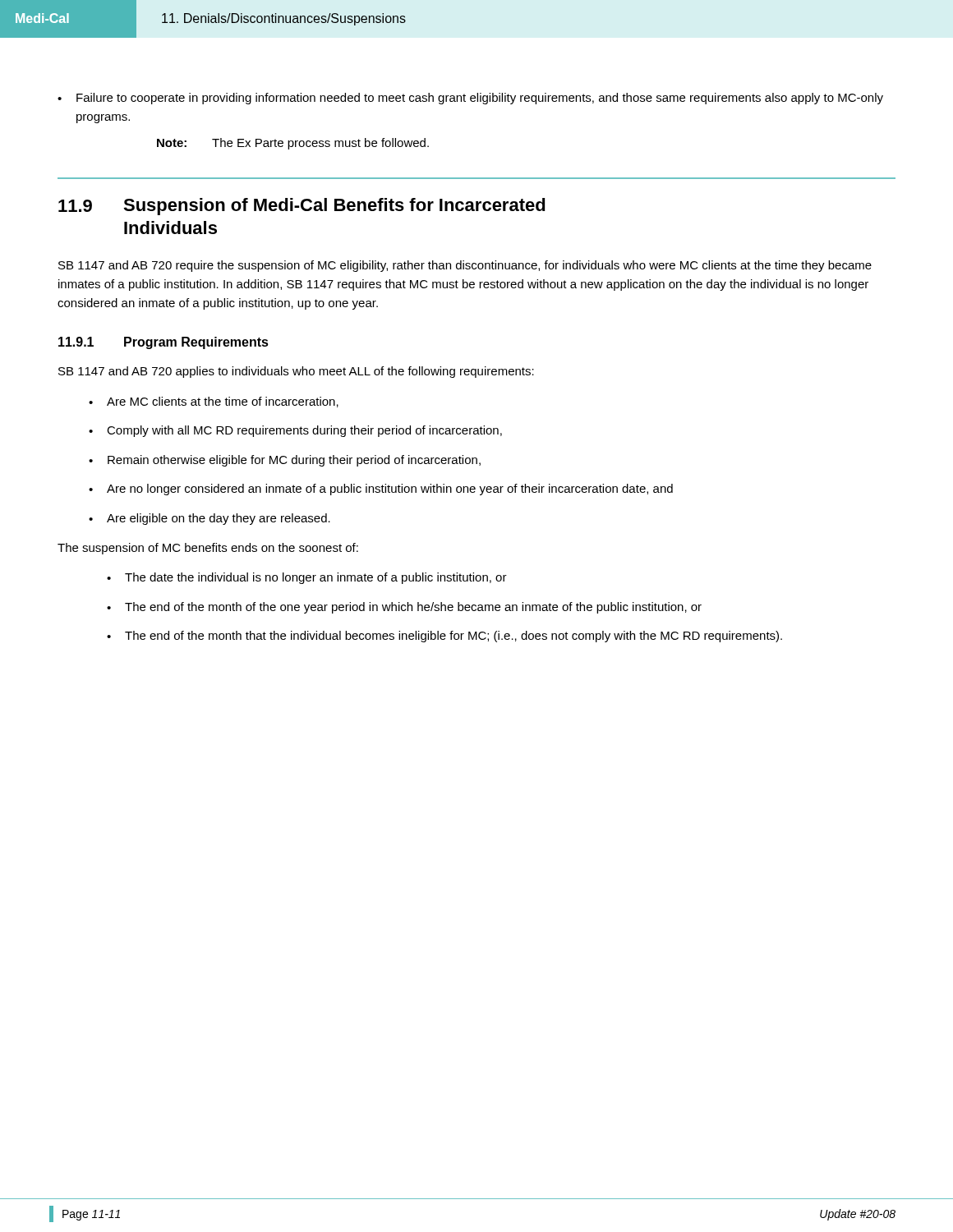Find the block on this page that starts "• Are eligible on the day"
The width and height of the screenshot is (953, 1232).
(x=210, y=519)
